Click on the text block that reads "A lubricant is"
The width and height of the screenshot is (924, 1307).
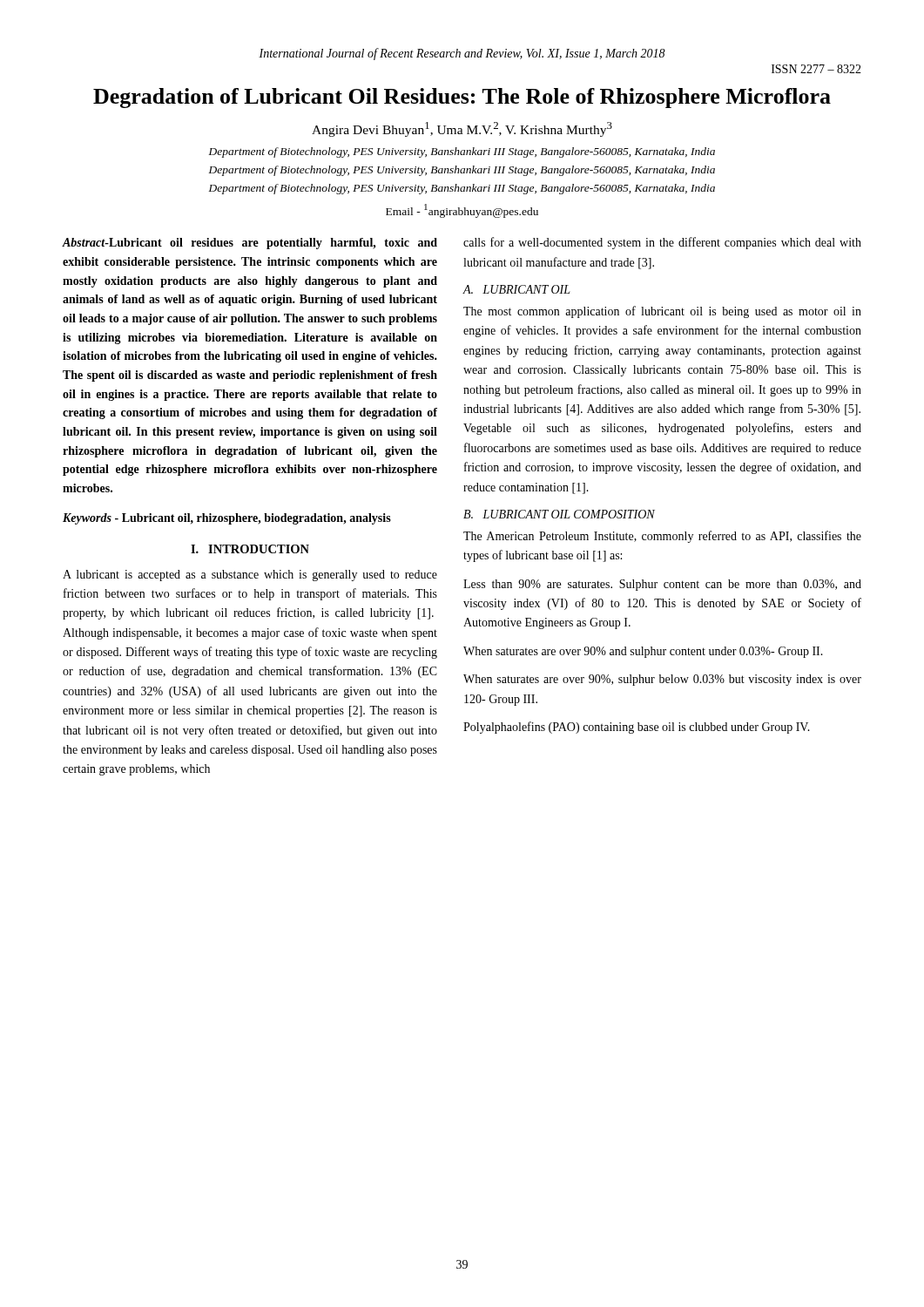(x=250, y=672)
